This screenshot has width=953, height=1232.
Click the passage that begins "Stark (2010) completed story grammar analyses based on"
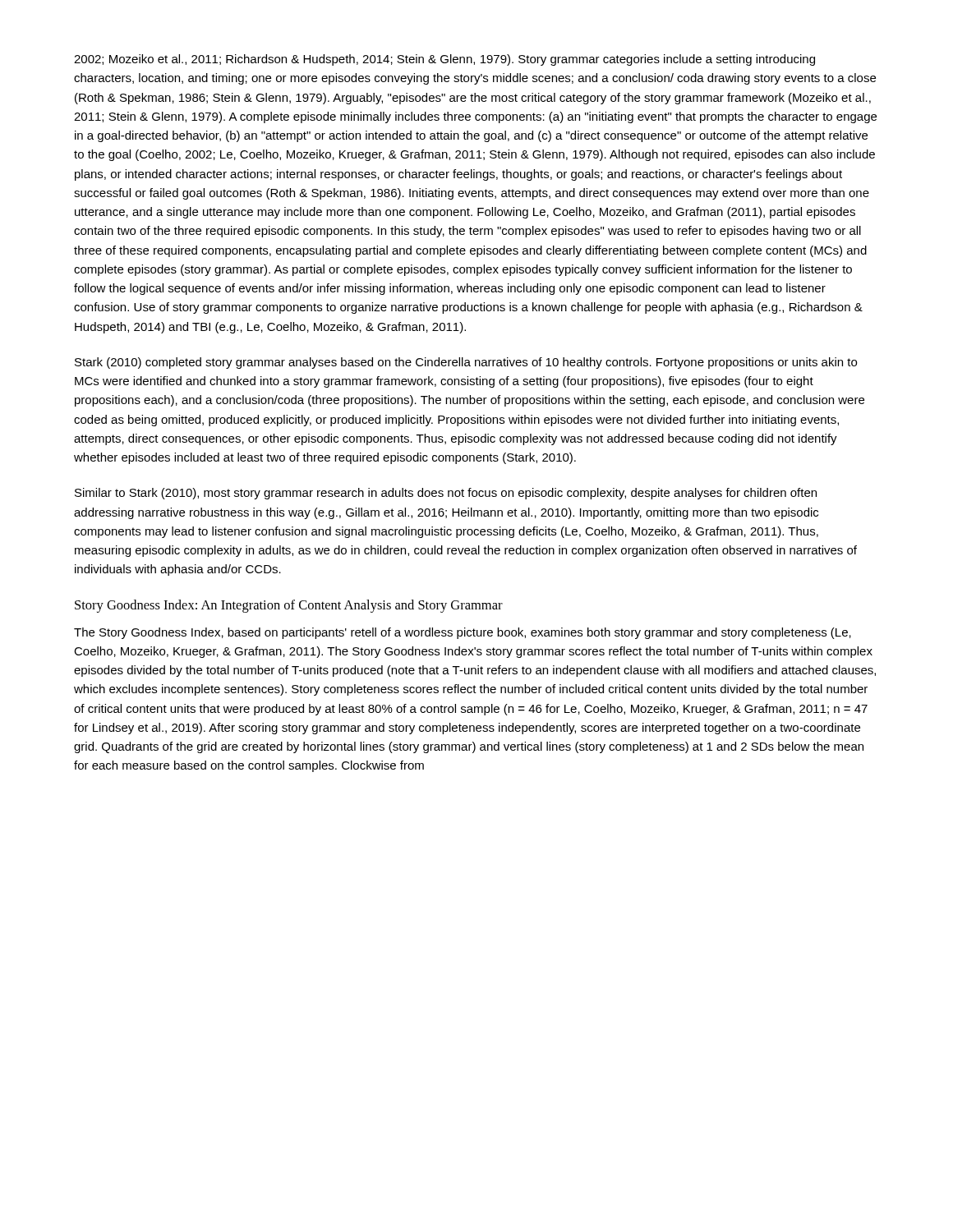[469, 409]
